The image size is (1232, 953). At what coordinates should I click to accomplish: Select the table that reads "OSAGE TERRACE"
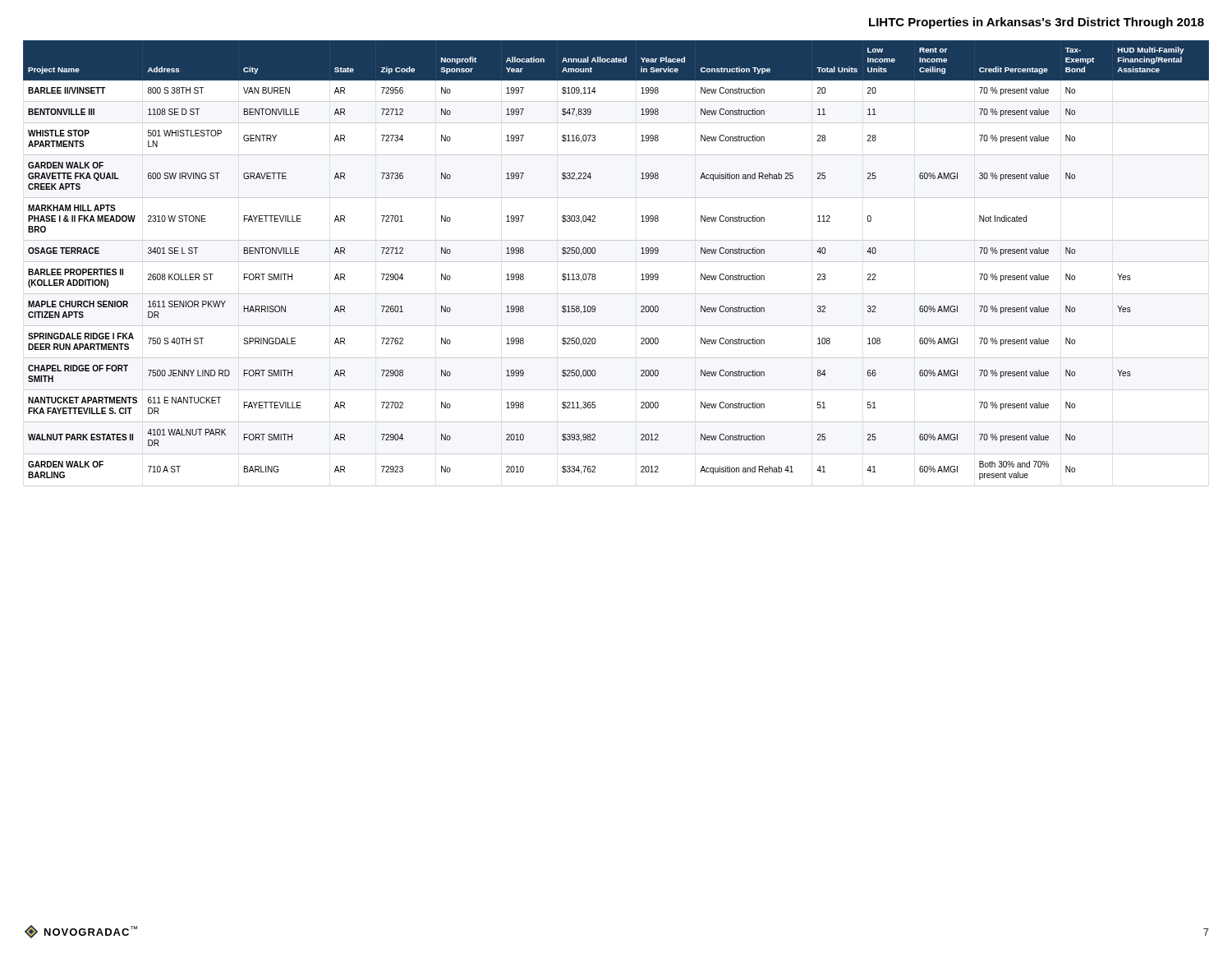616,263
